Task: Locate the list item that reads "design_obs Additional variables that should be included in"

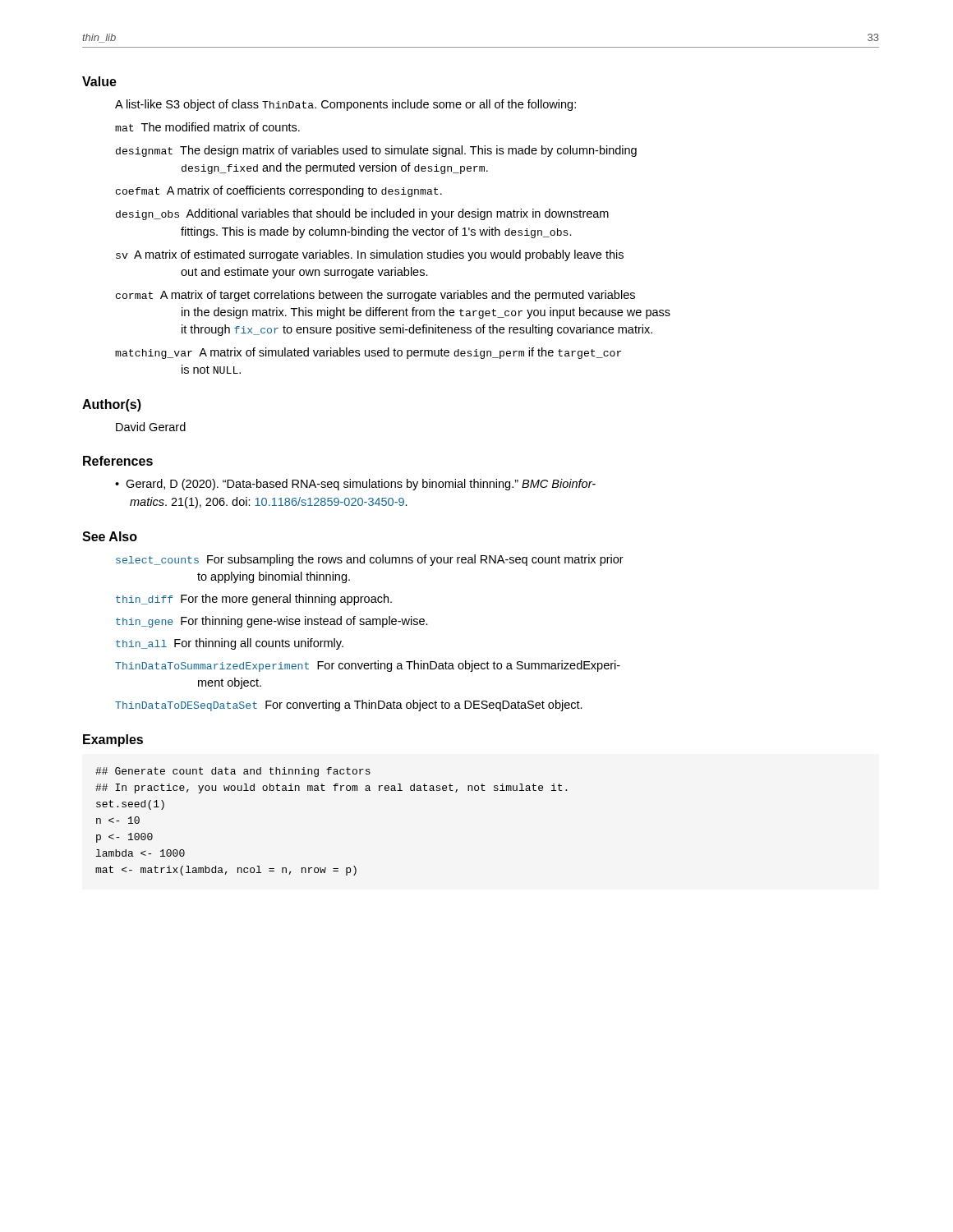Action: [497, 224]
